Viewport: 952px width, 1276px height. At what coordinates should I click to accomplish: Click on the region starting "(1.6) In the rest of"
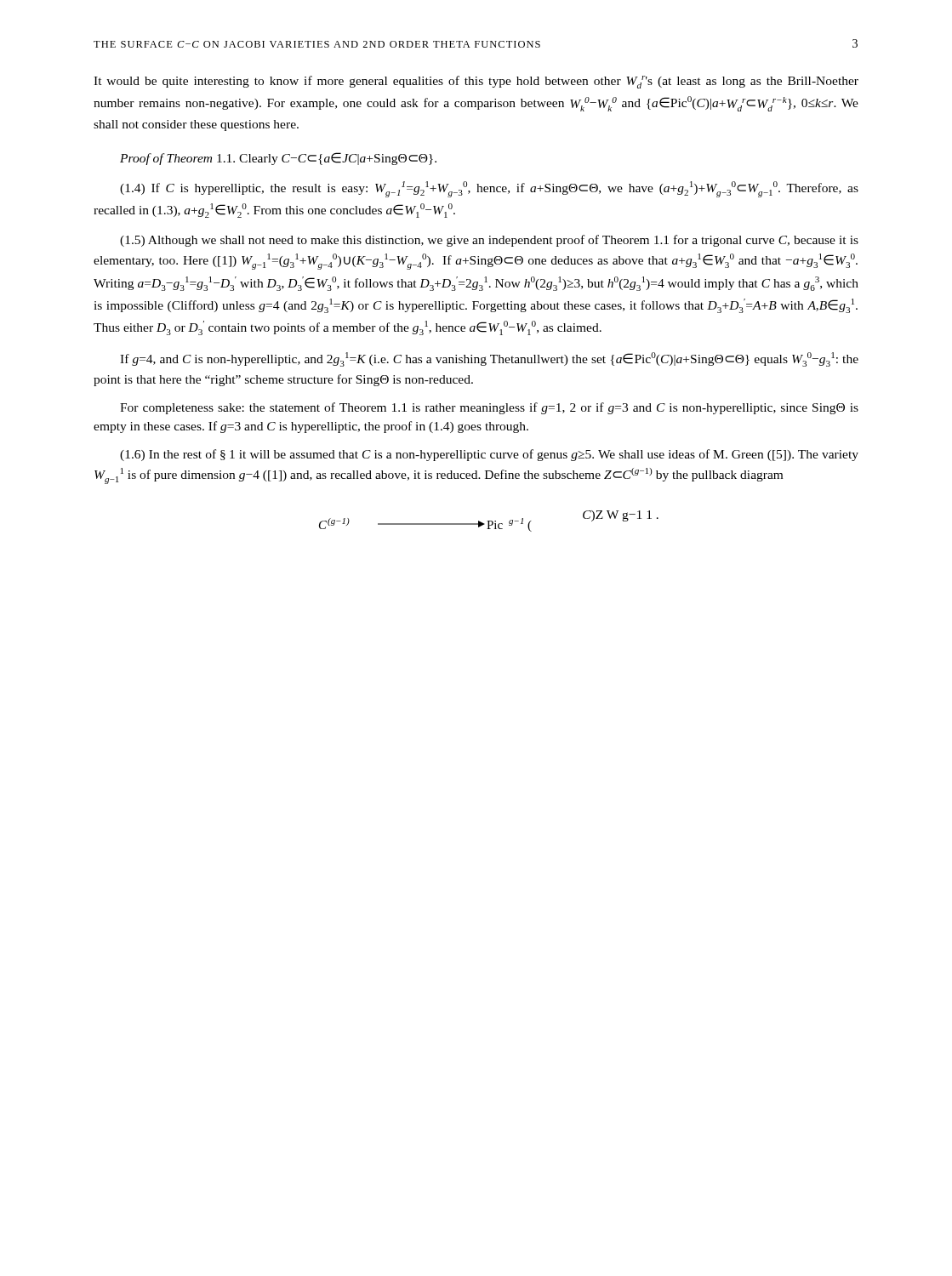pos(476,465)
